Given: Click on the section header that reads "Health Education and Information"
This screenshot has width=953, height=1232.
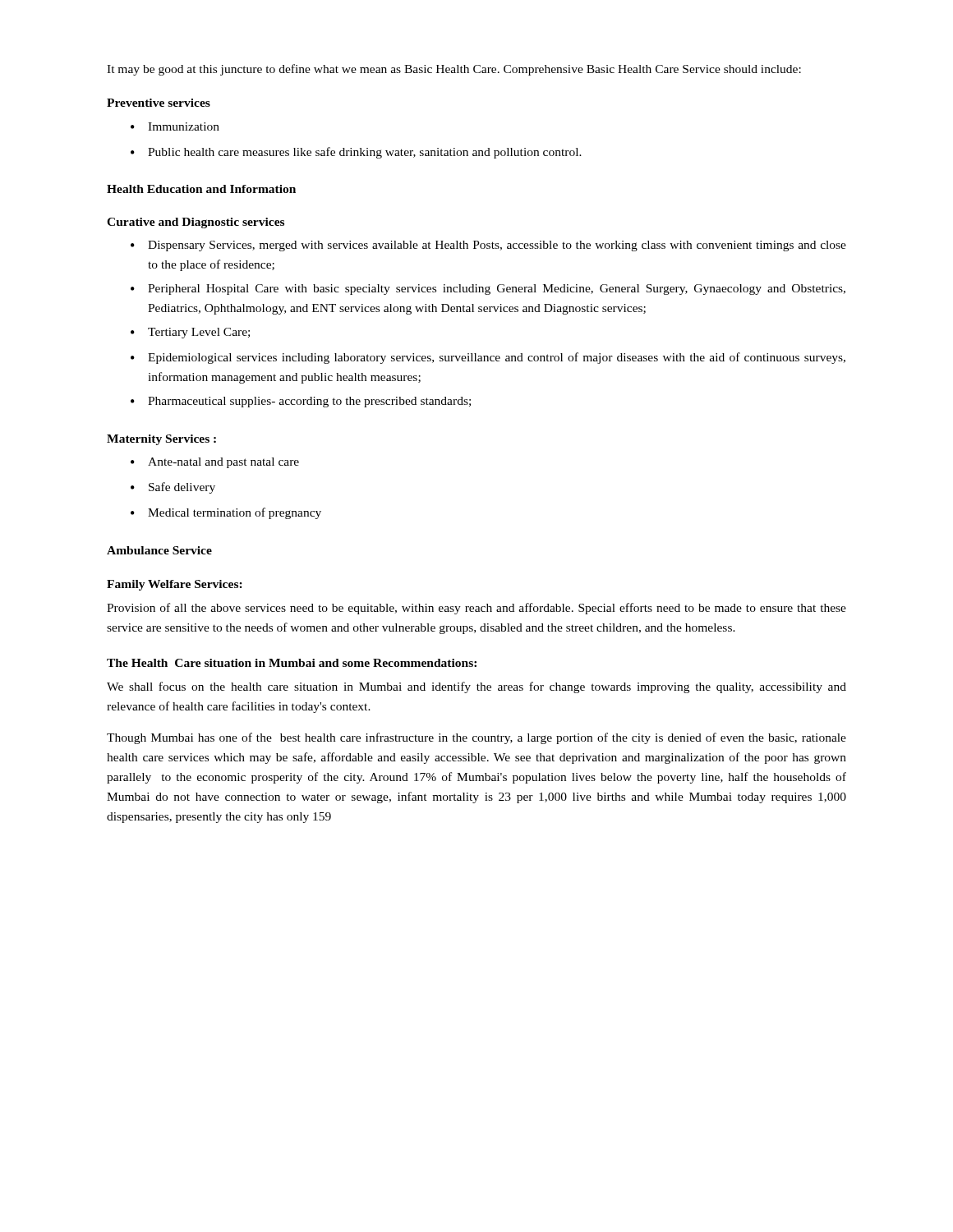Looking at the screenshot, I should pyautogui.click(x=201, y=188).
